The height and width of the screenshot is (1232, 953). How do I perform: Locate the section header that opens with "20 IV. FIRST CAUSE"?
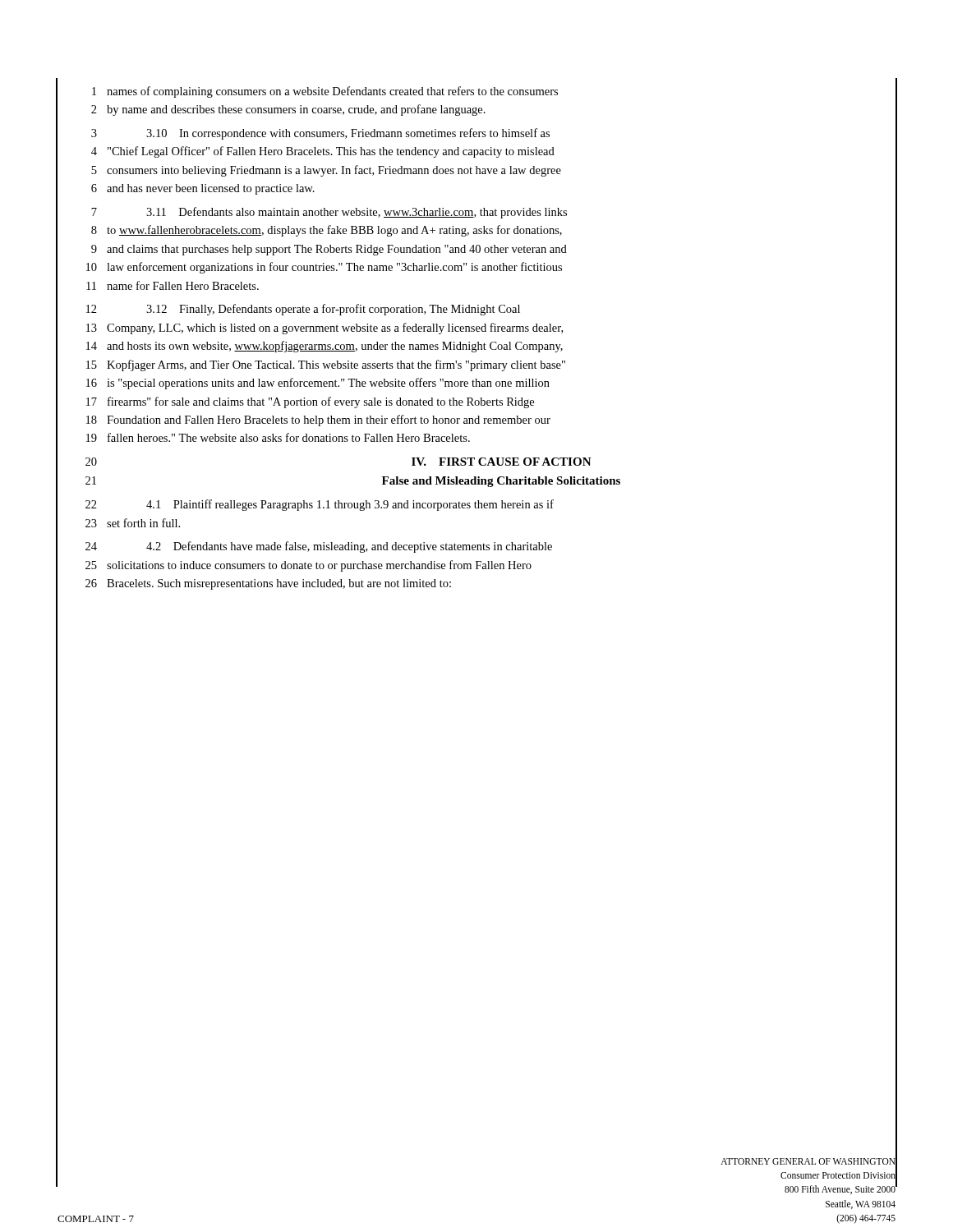tap(476, 462)
